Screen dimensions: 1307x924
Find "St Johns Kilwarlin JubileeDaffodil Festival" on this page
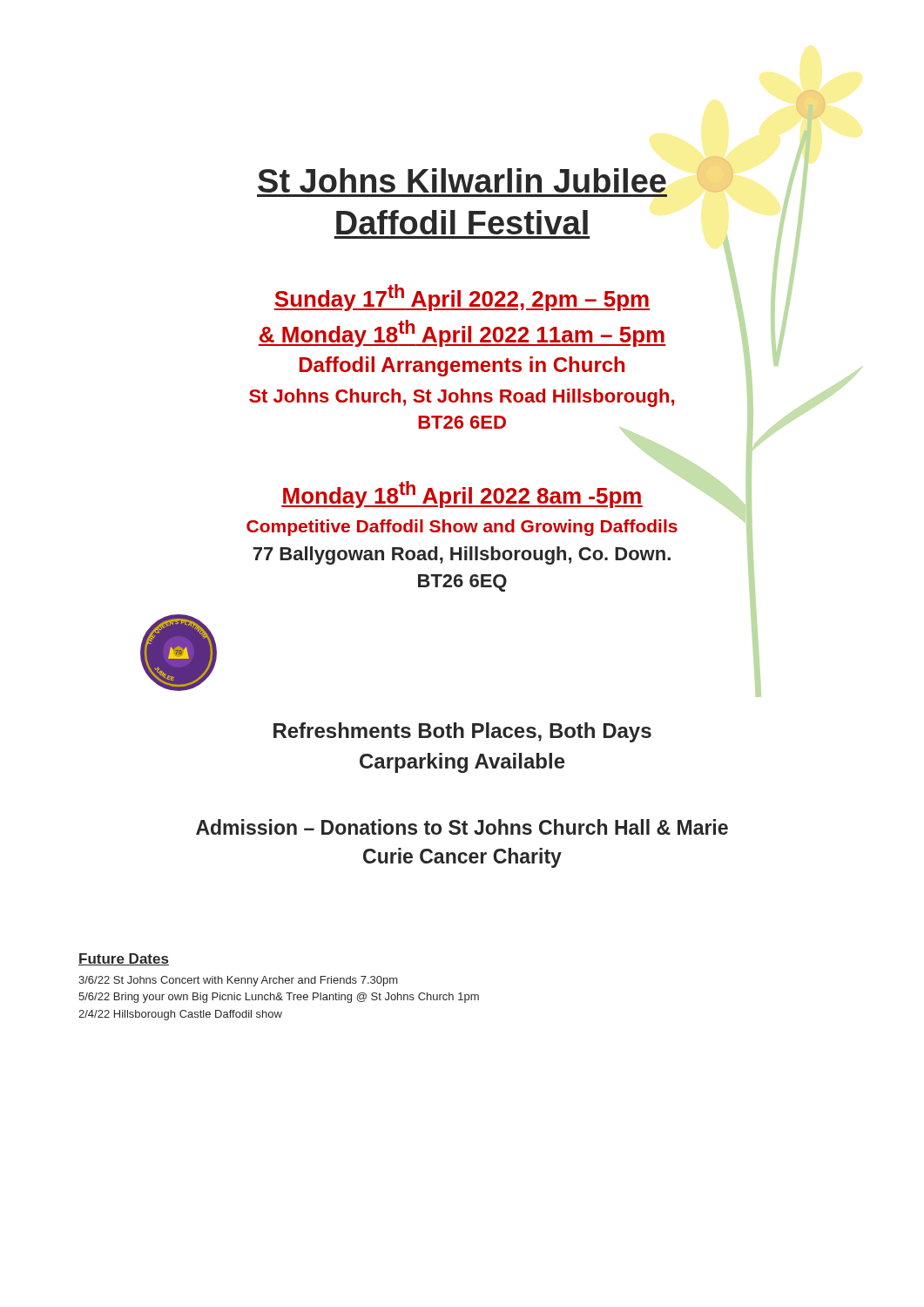pos(462,203)
